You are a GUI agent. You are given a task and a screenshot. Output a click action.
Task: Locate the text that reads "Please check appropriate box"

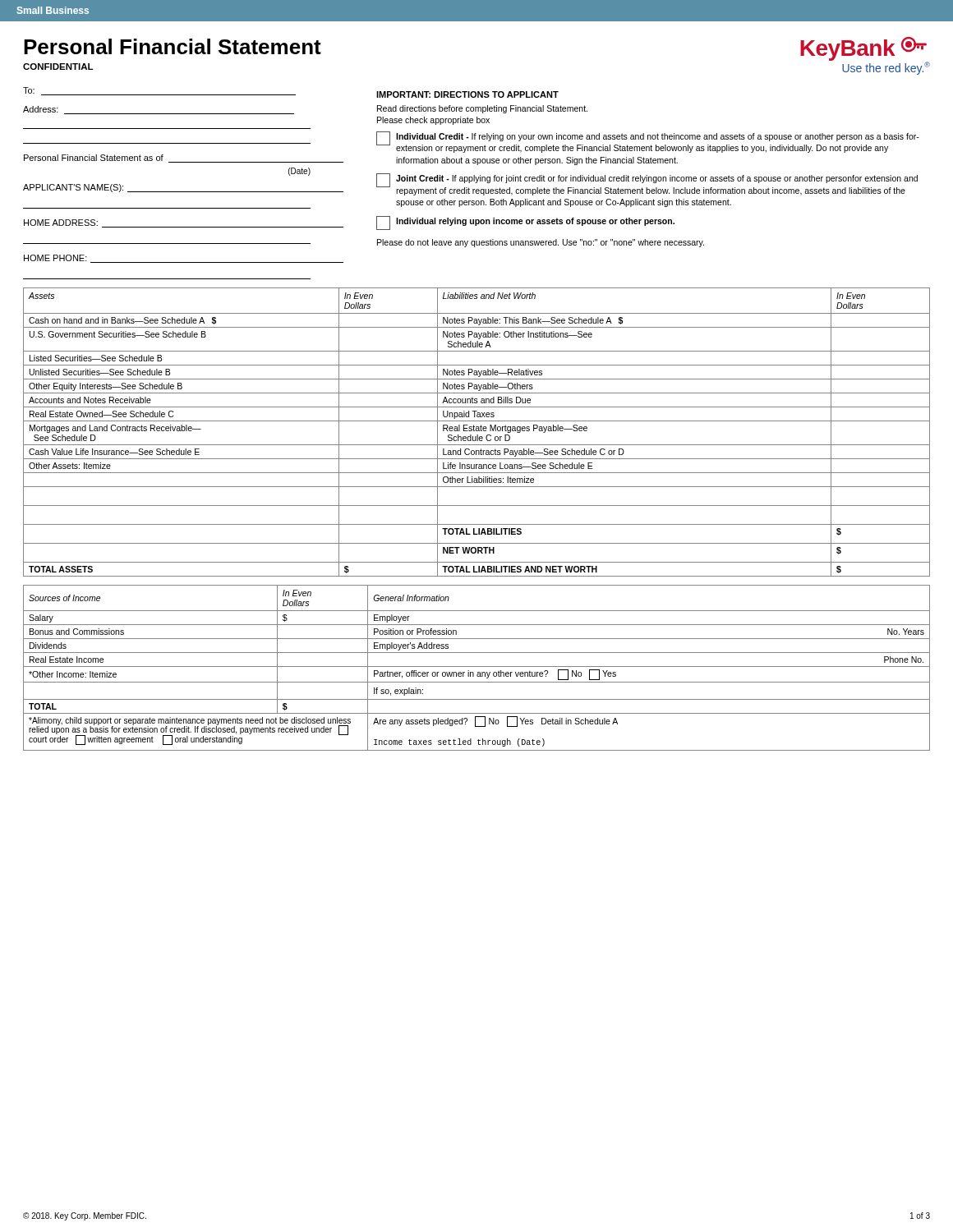pos(433,120)
